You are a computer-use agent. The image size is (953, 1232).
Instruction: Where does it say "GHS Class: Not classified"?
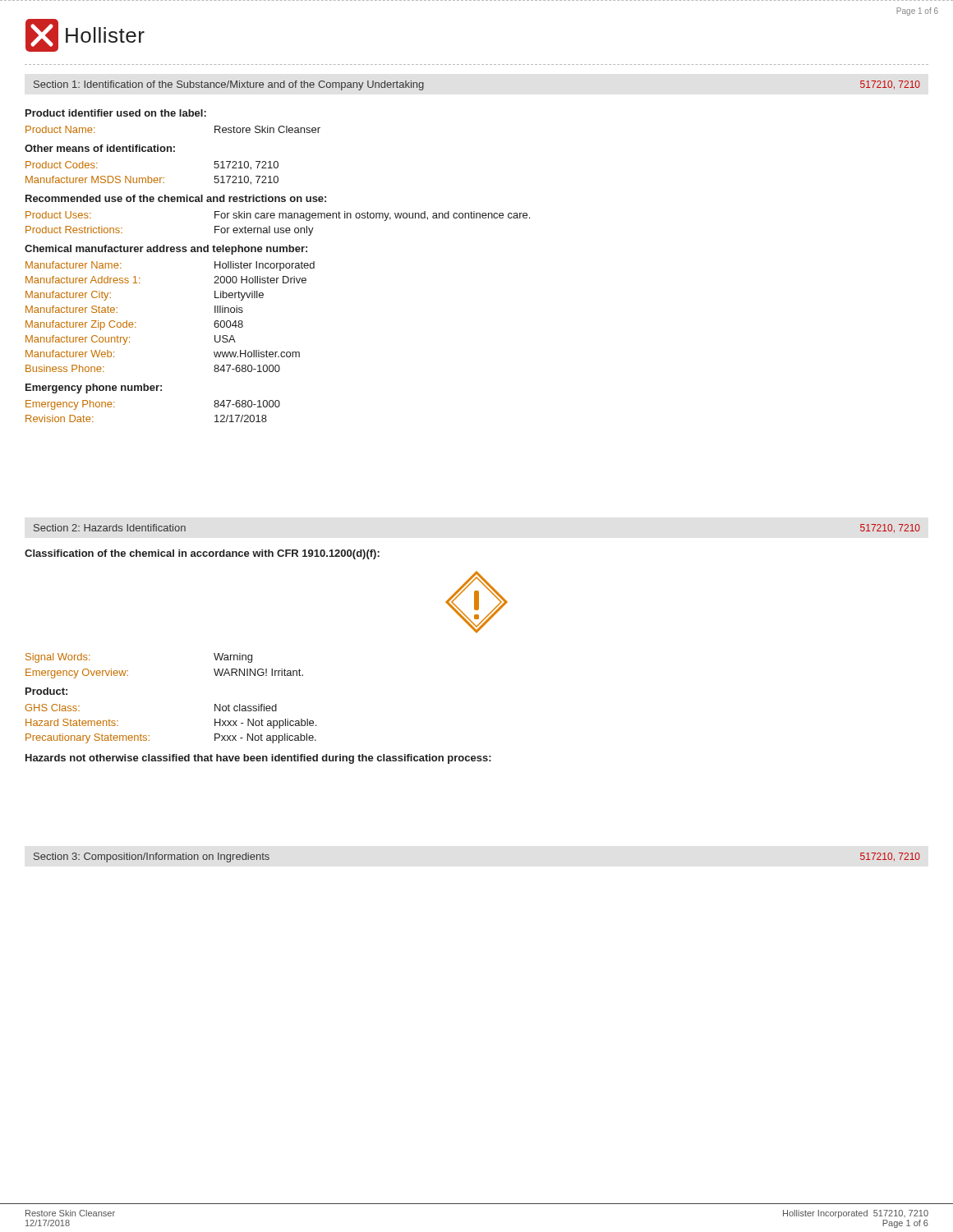(52, 708)
